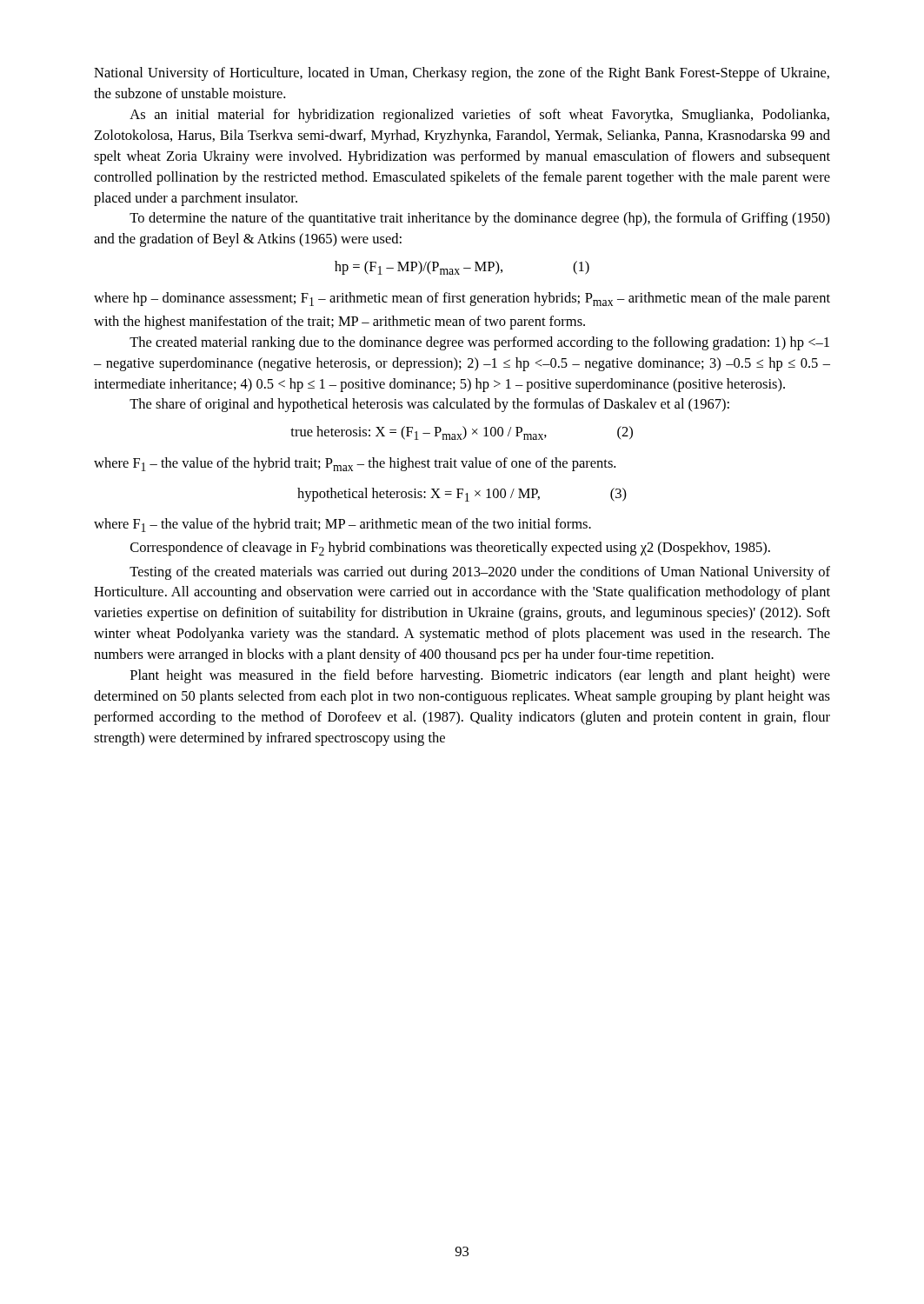Screen dimensions: 1304x924
Task: Find the text block that says "Correspondence of cleavage in F2 hybrid combinations"
Action: pyautogui.click(x=450, y=549)
